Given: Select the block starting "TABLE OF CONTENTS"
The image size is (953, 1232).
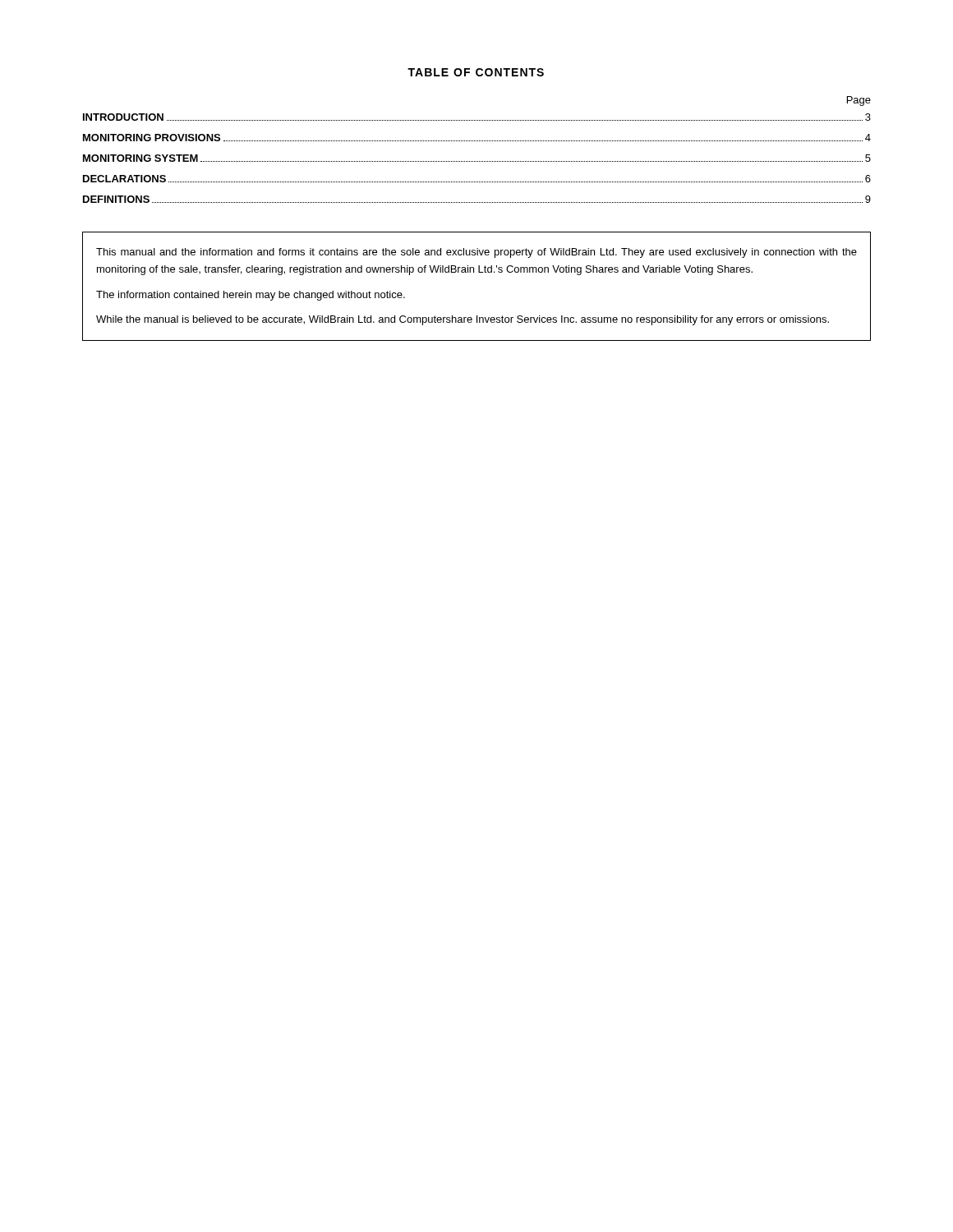Looking at the screenshot, I should 476,72.
